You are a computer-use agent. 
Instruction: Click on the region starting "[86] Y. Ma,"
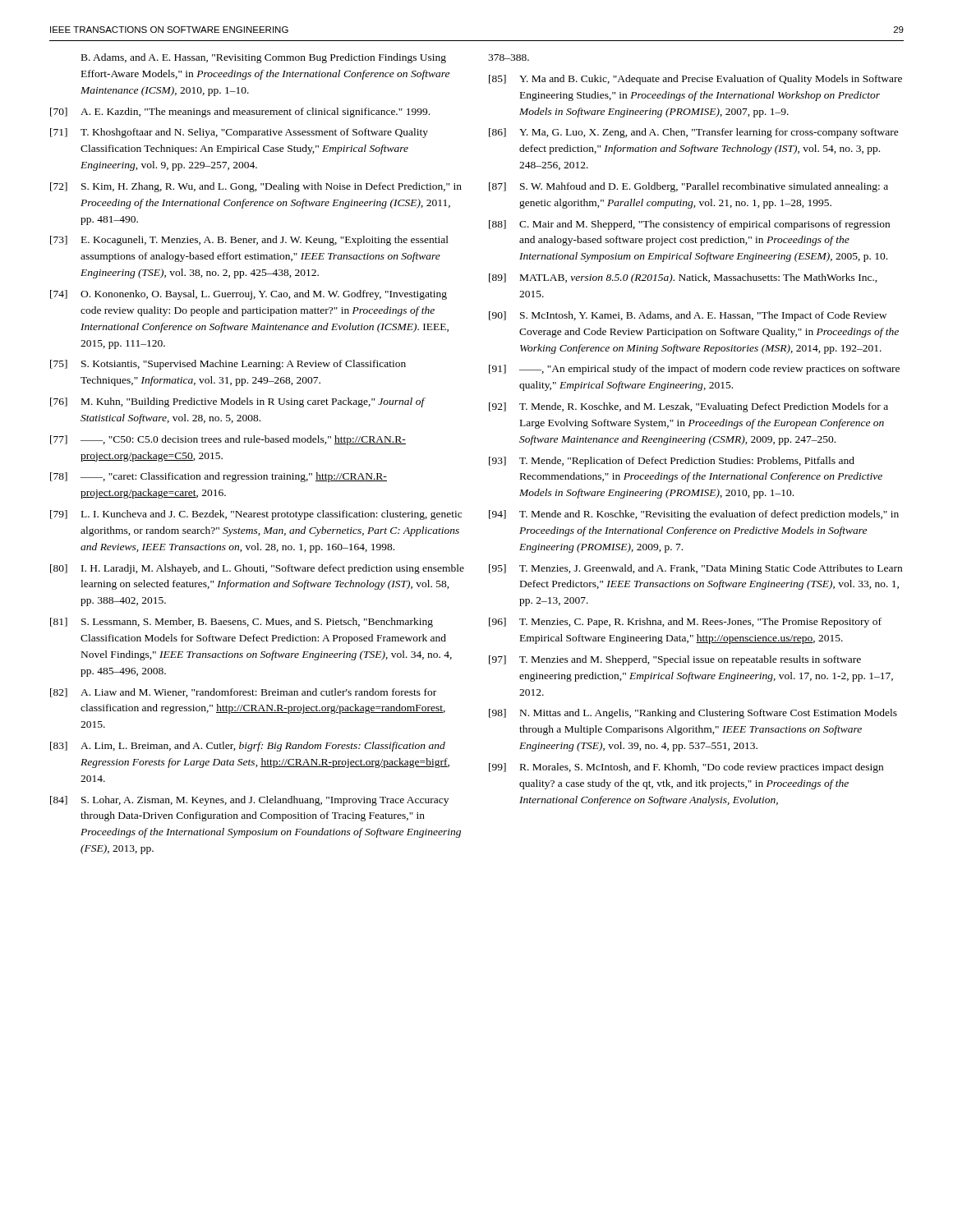pos(696,149)
